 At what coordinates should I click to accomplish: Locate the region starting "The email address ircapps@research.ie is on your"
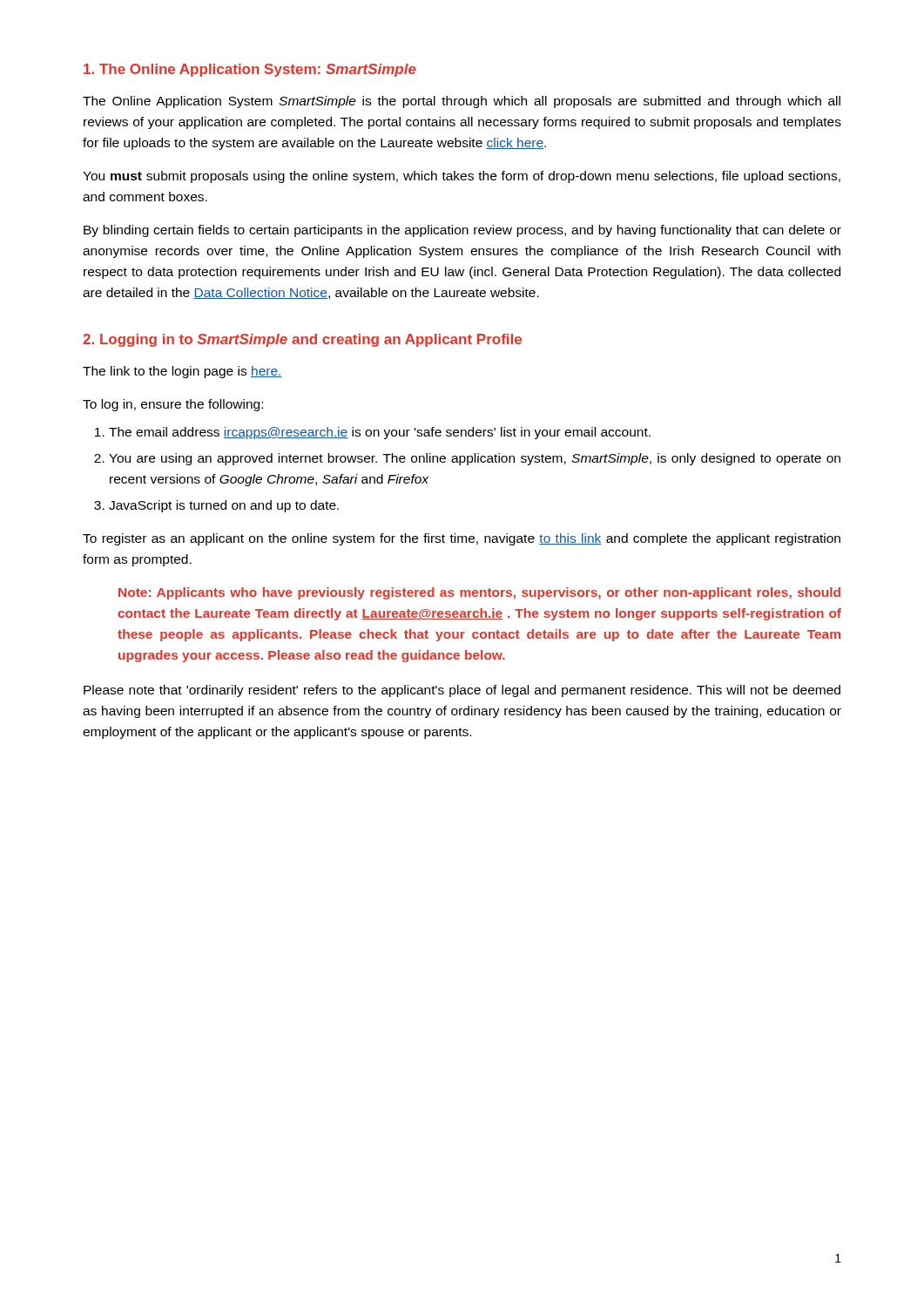(475, 432)
